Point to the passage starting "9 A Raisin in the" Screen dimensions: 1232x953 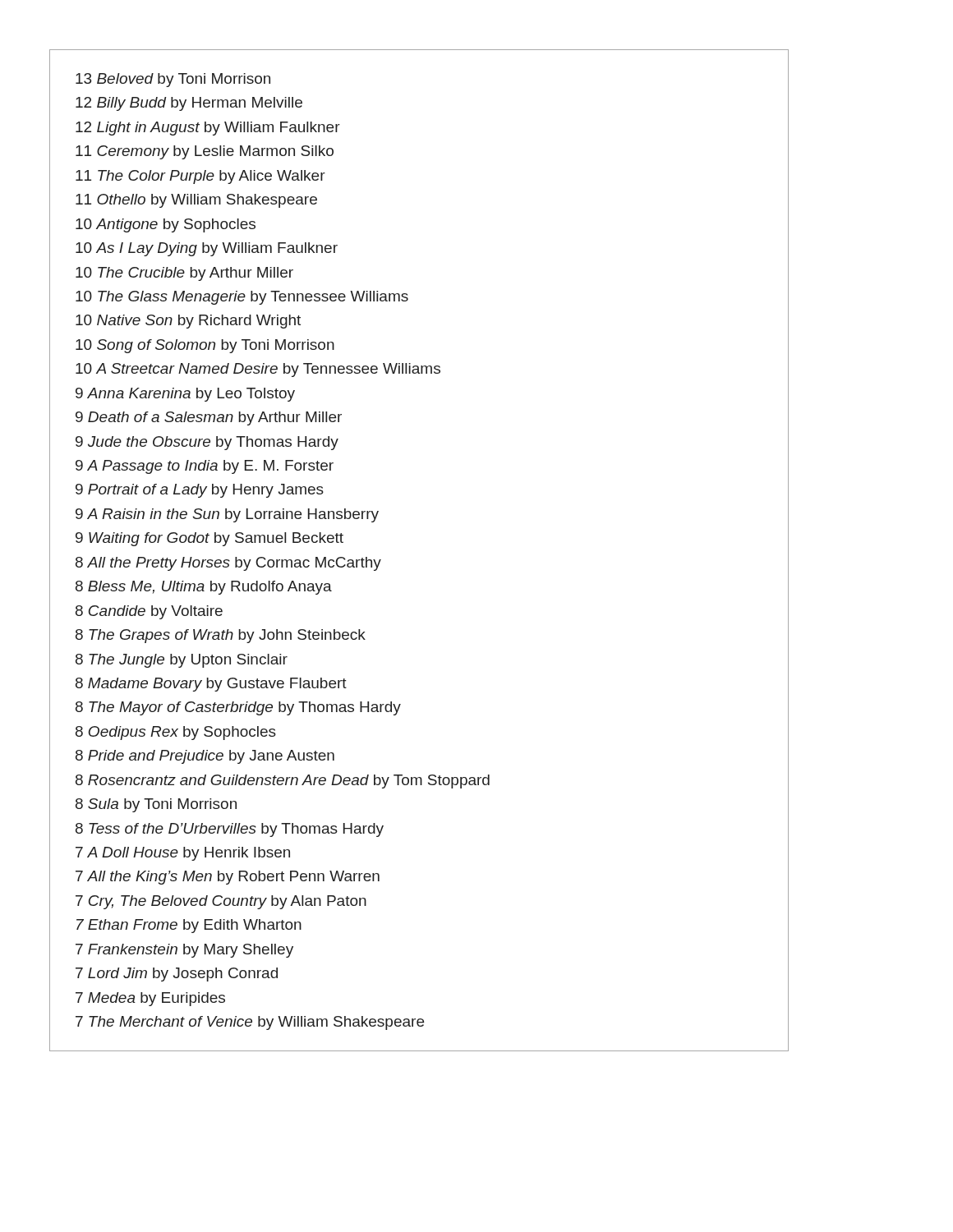click(227, 515)
